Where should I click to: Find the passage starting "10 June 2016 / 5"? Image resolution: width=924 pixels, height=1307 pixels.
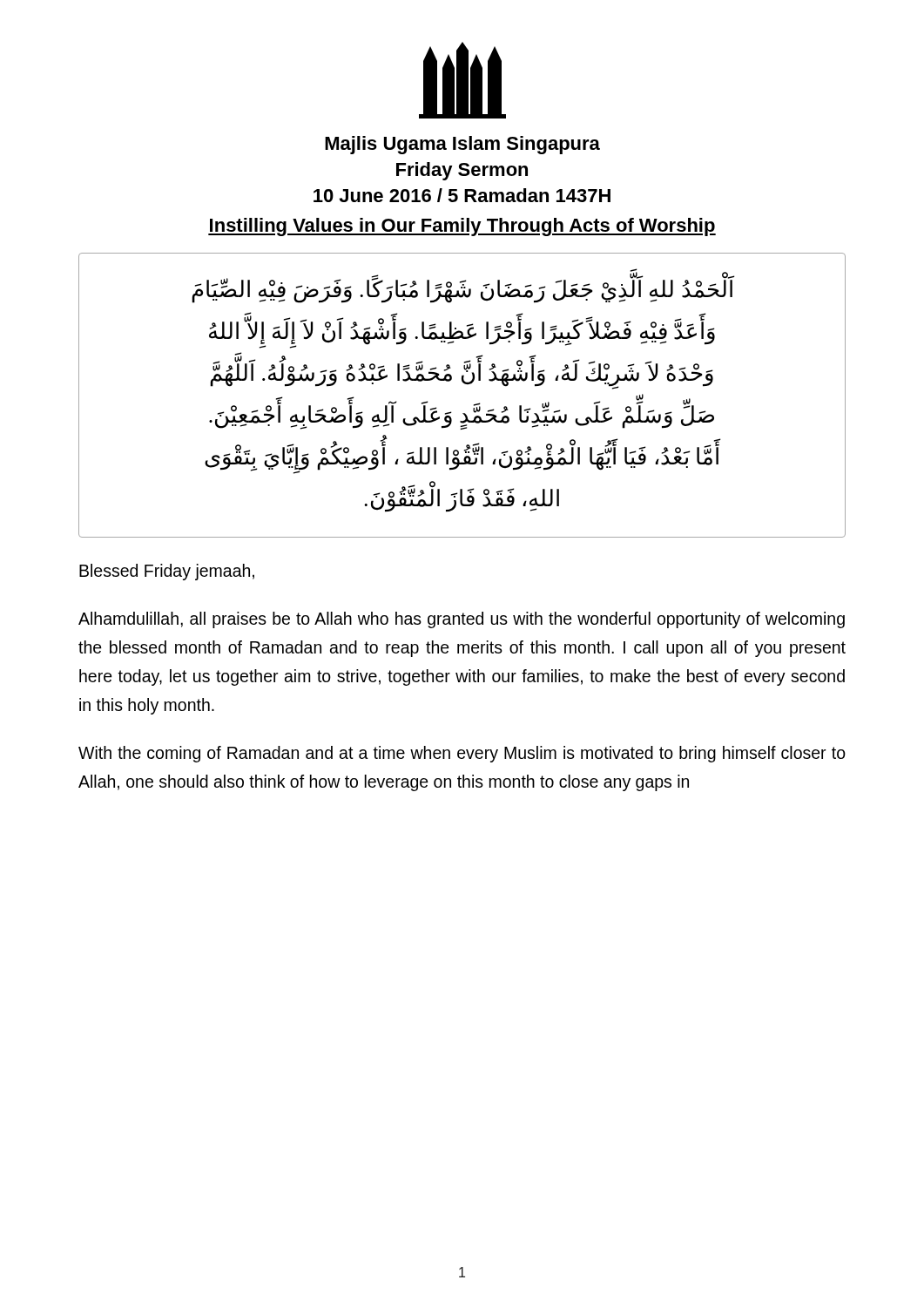tap(462, 196)
